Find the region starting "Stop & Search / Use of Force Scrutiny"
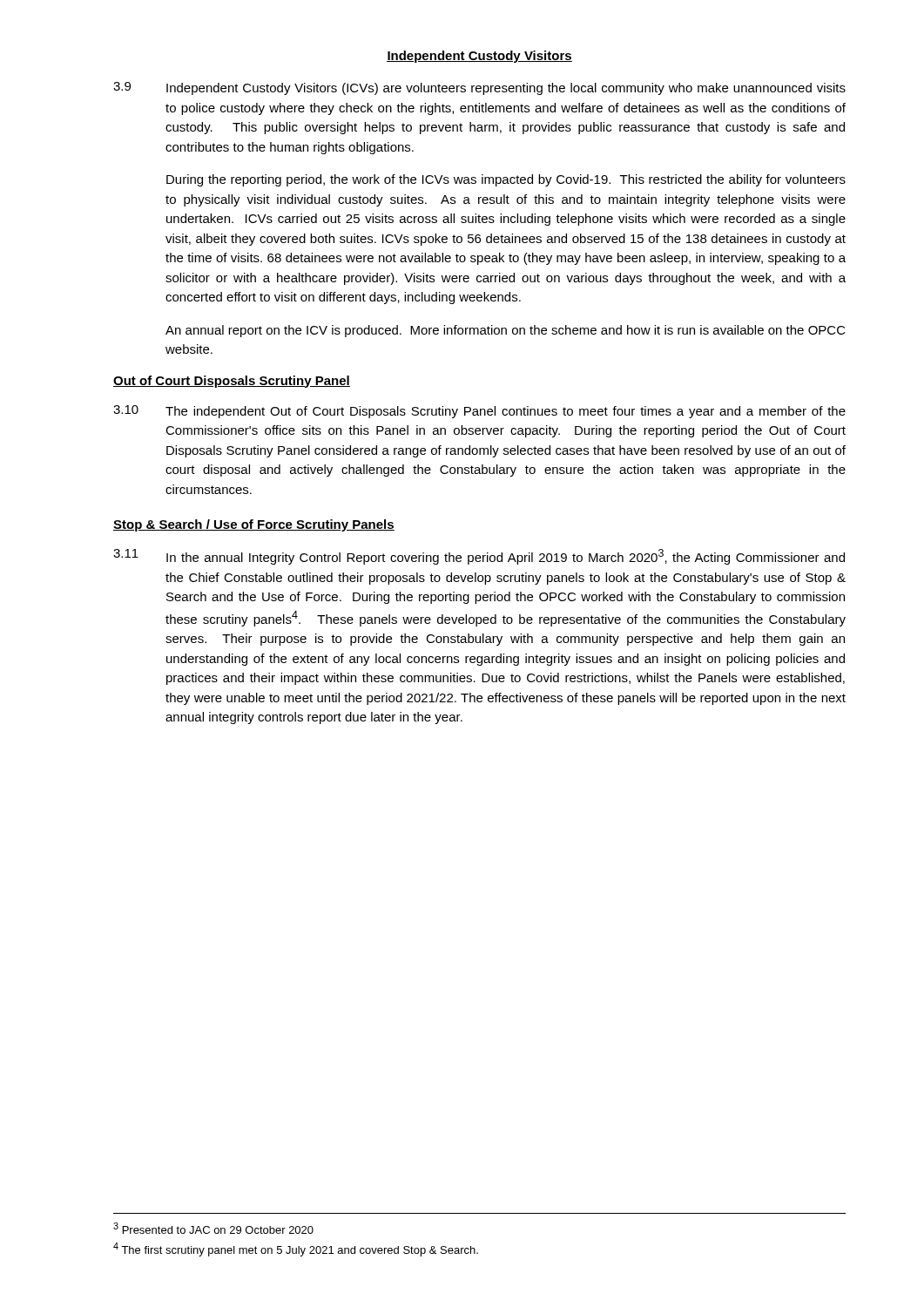This screenshot has height=1307, width=924. 254,524
